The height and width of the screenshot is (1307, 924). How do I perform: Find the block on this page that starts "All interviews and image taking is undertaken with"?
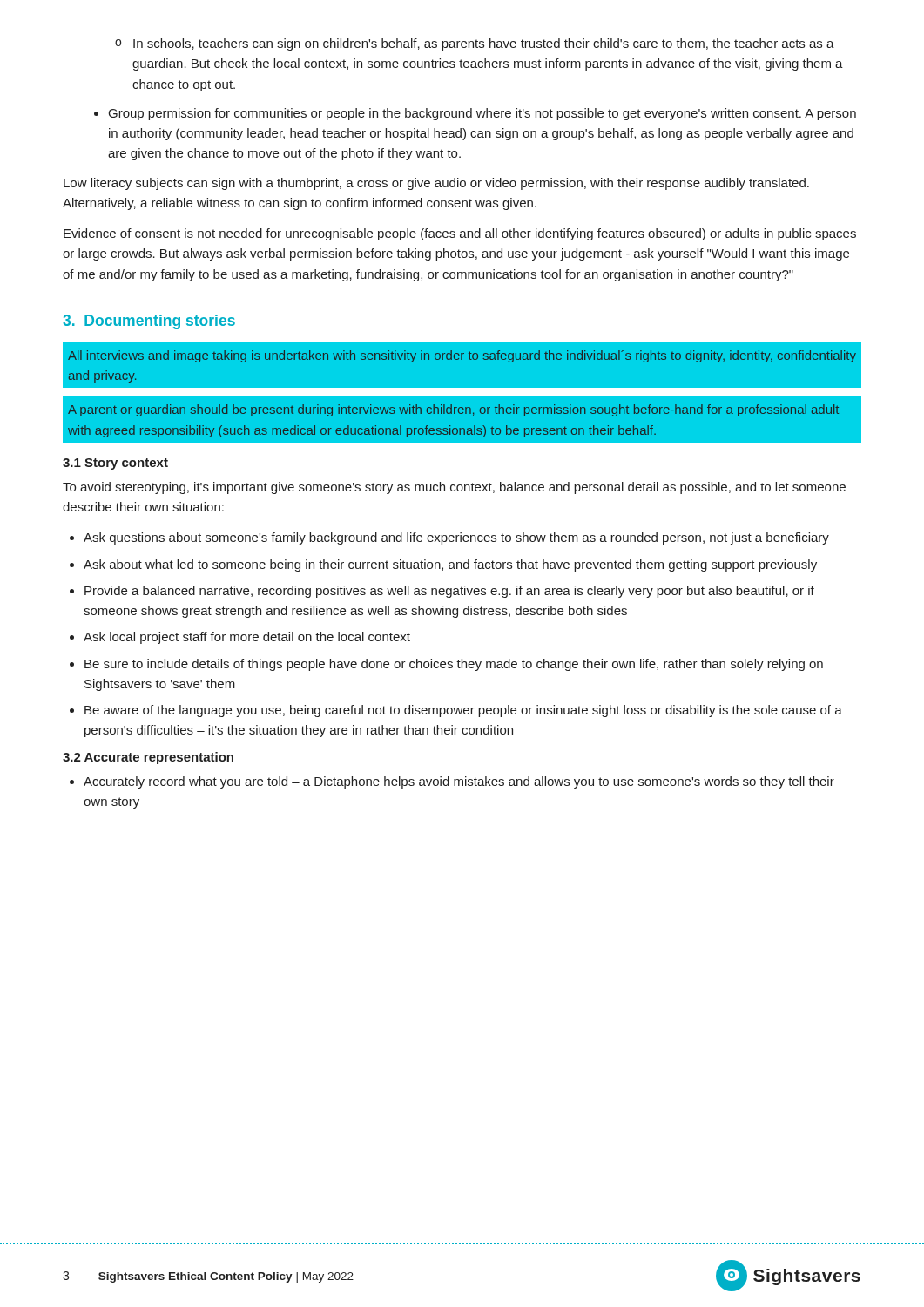pyautogui.click(x=462, y=365)
